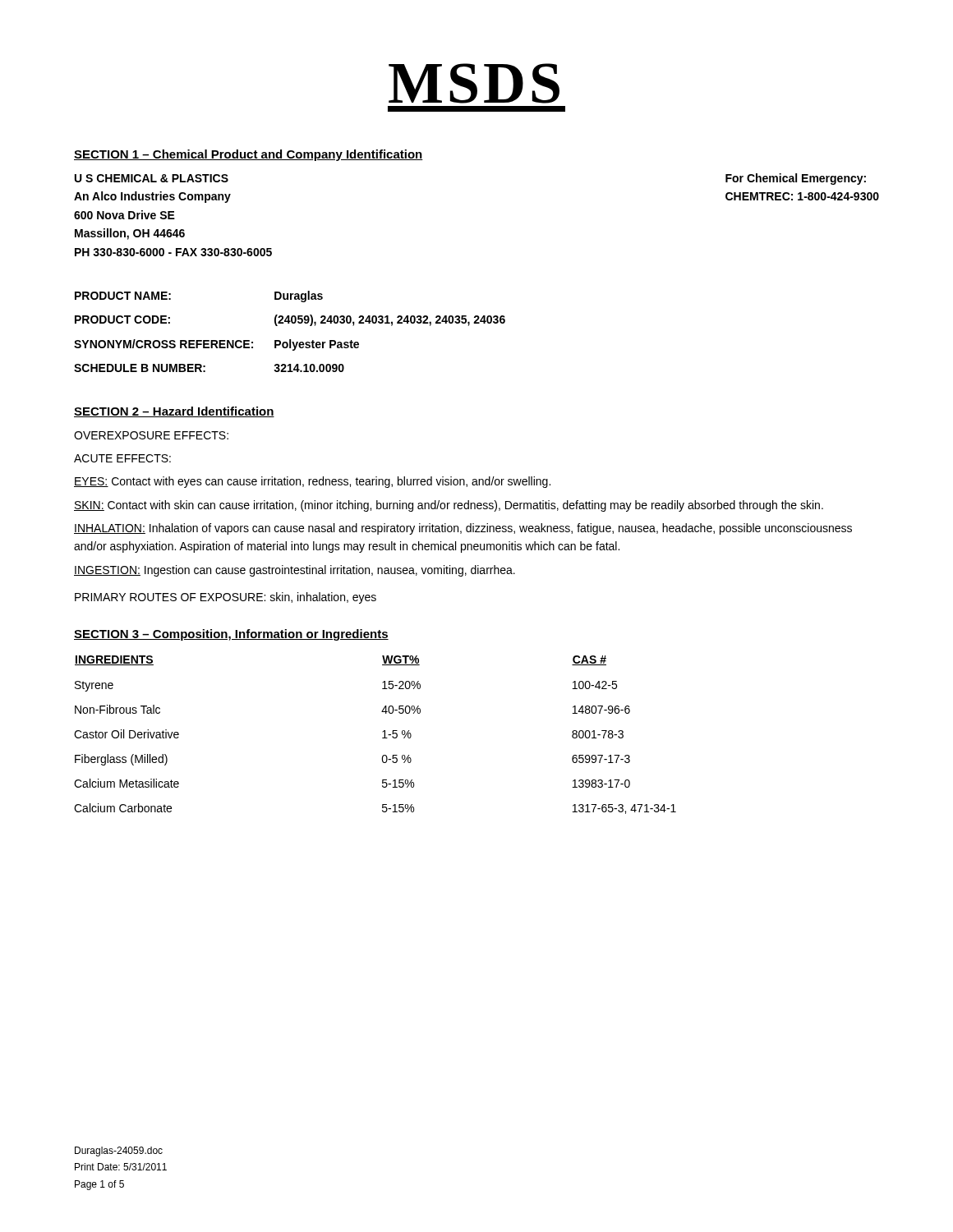Select the element starting "U S CHEMICAL"
953x1232 pixels.
[152, 179]
